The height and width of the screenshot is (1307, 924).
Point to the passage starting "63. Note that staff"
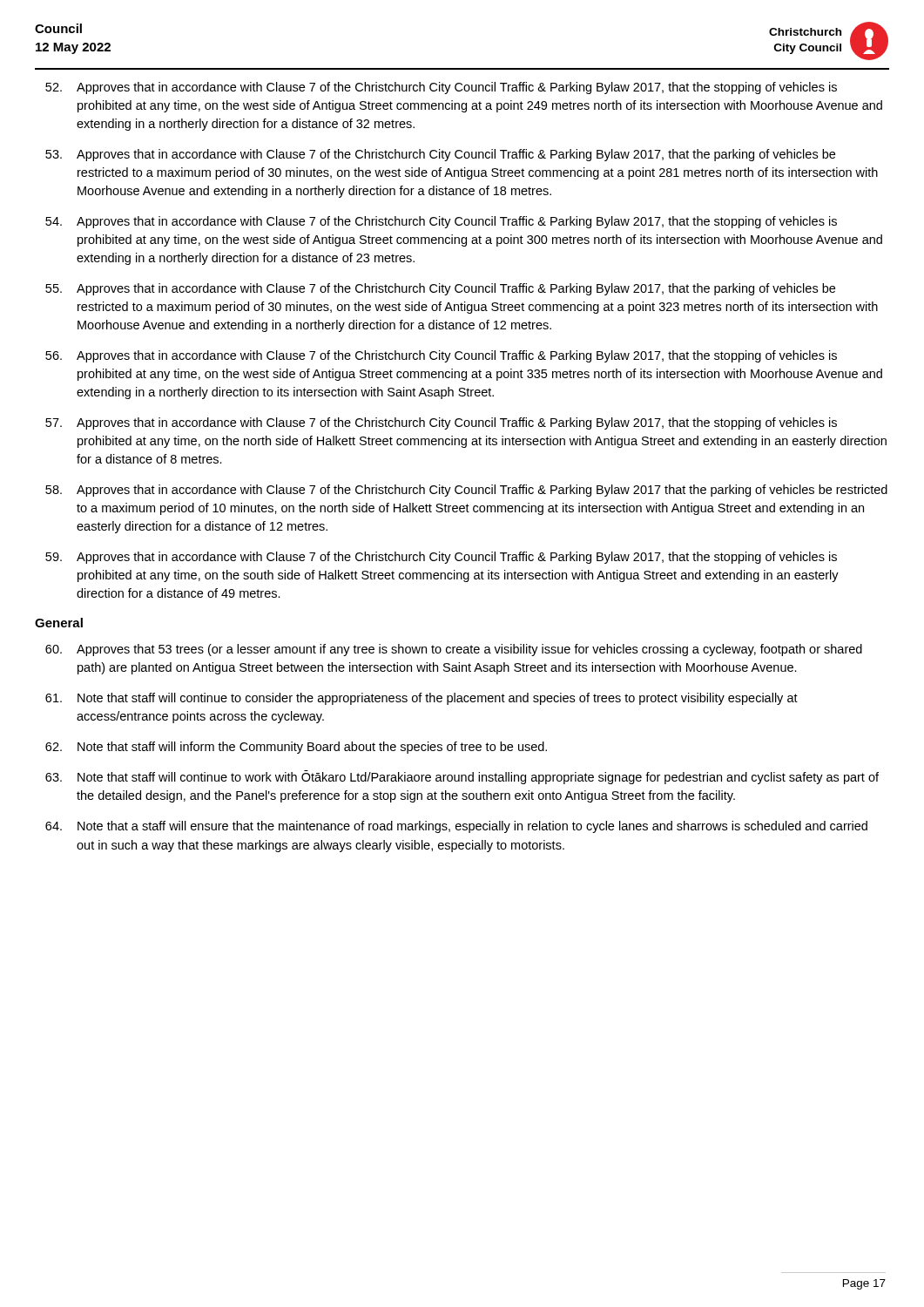[462, 787]
